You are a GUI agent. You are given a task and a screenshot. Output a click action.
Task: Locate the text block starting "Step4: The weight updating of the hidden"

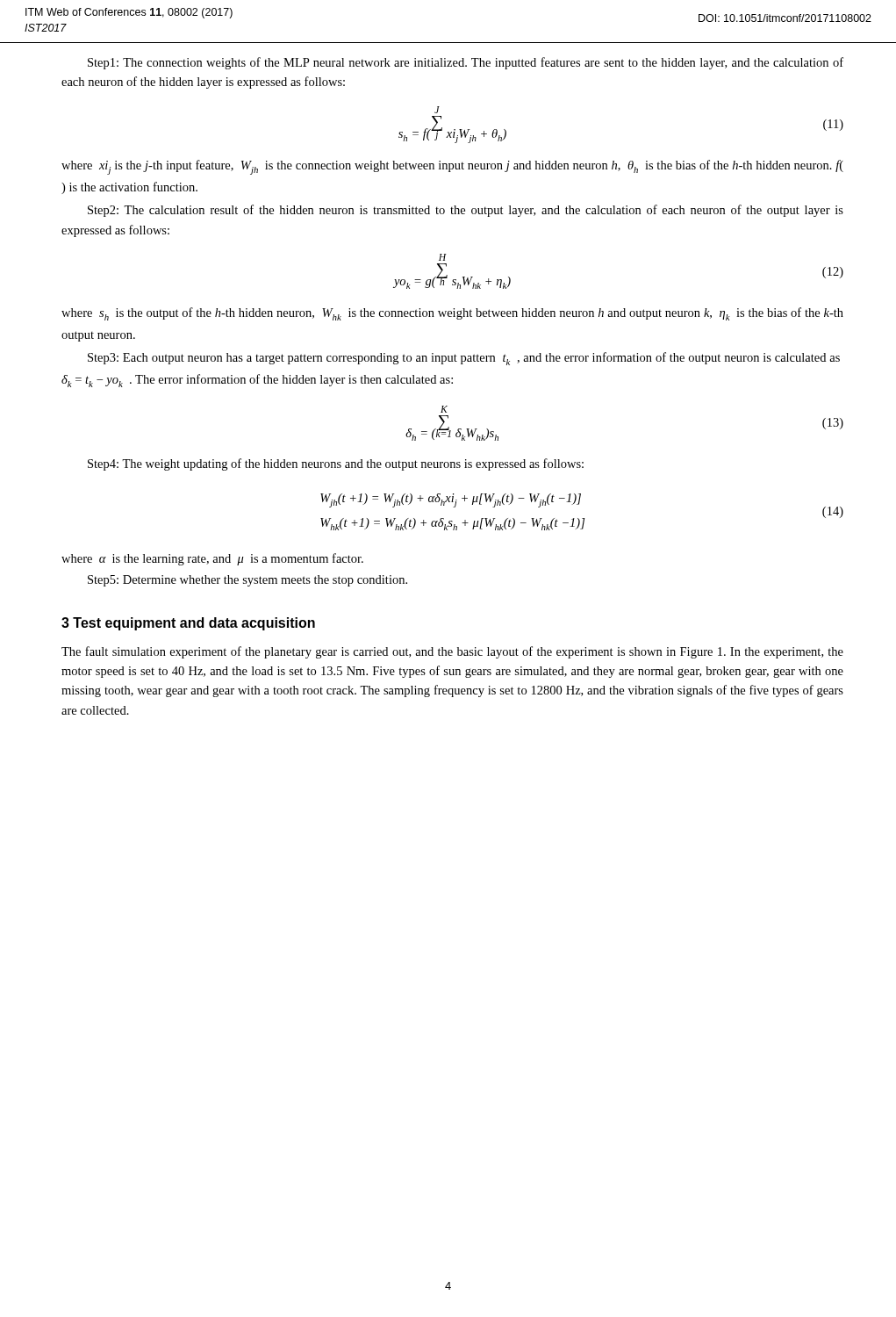[x=452, y=464]
